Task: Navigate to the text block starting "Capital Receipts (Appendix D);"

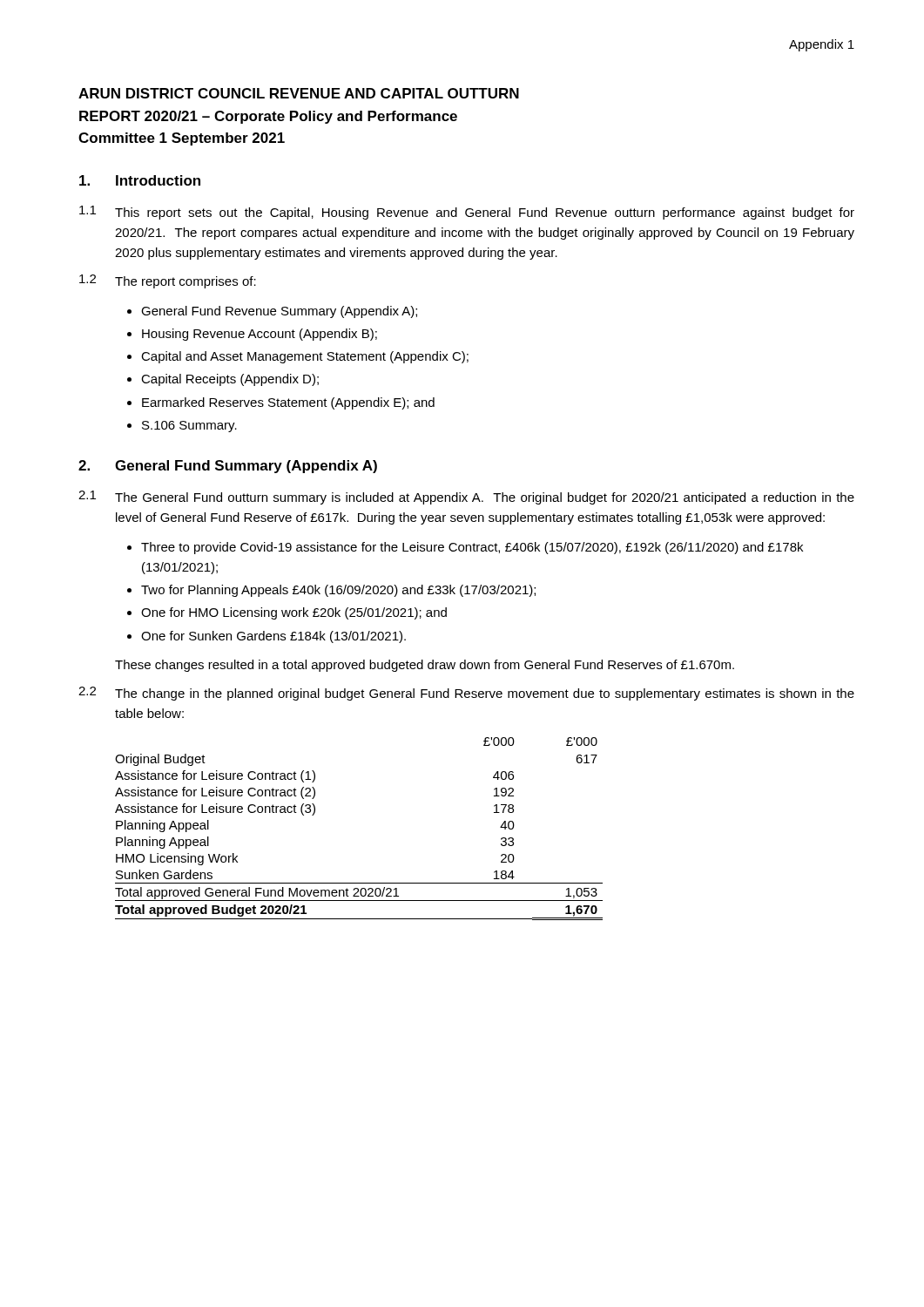Action: (x=230, y=379)
